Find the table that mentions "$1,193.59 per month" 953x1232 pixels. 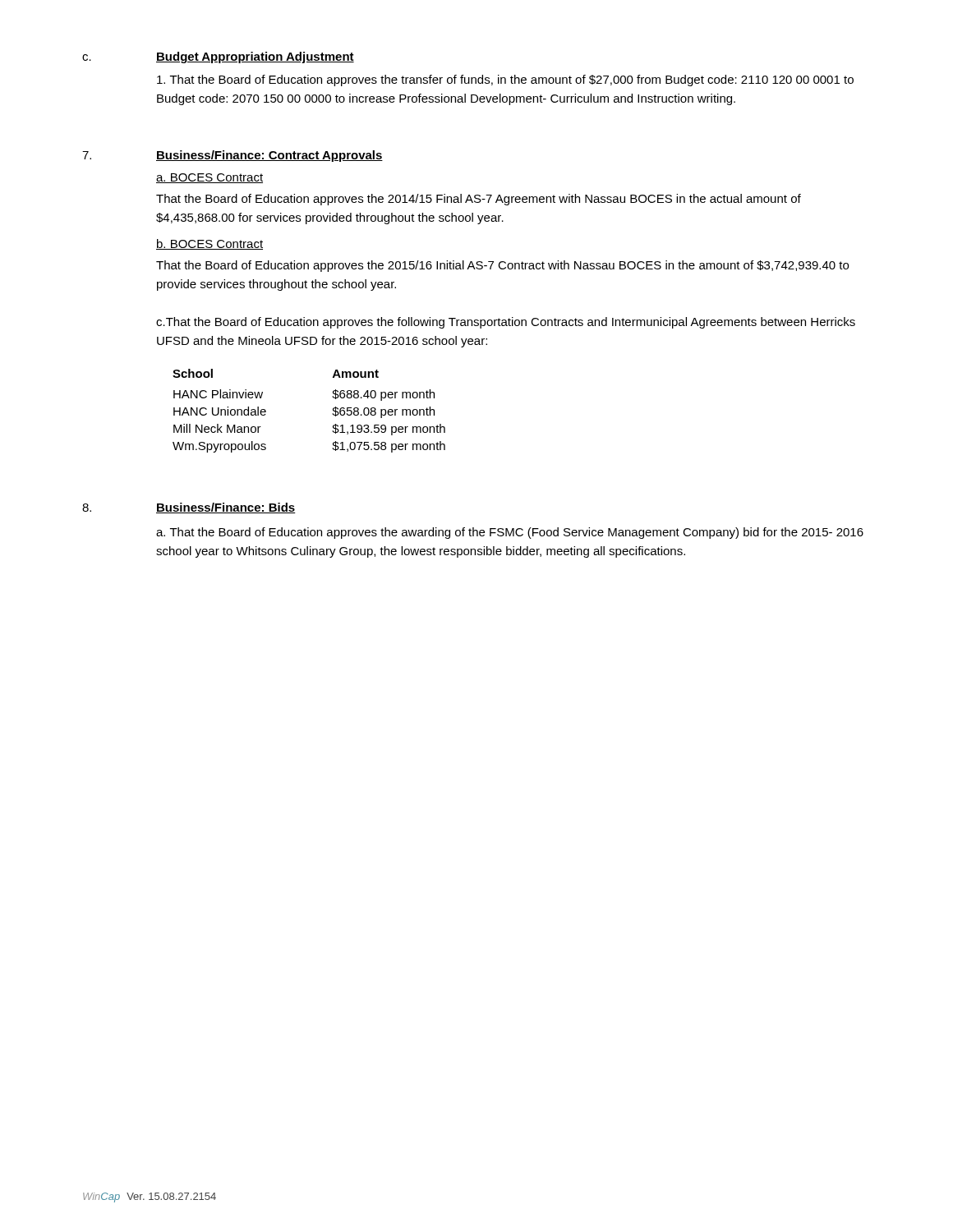coord(513,409)
